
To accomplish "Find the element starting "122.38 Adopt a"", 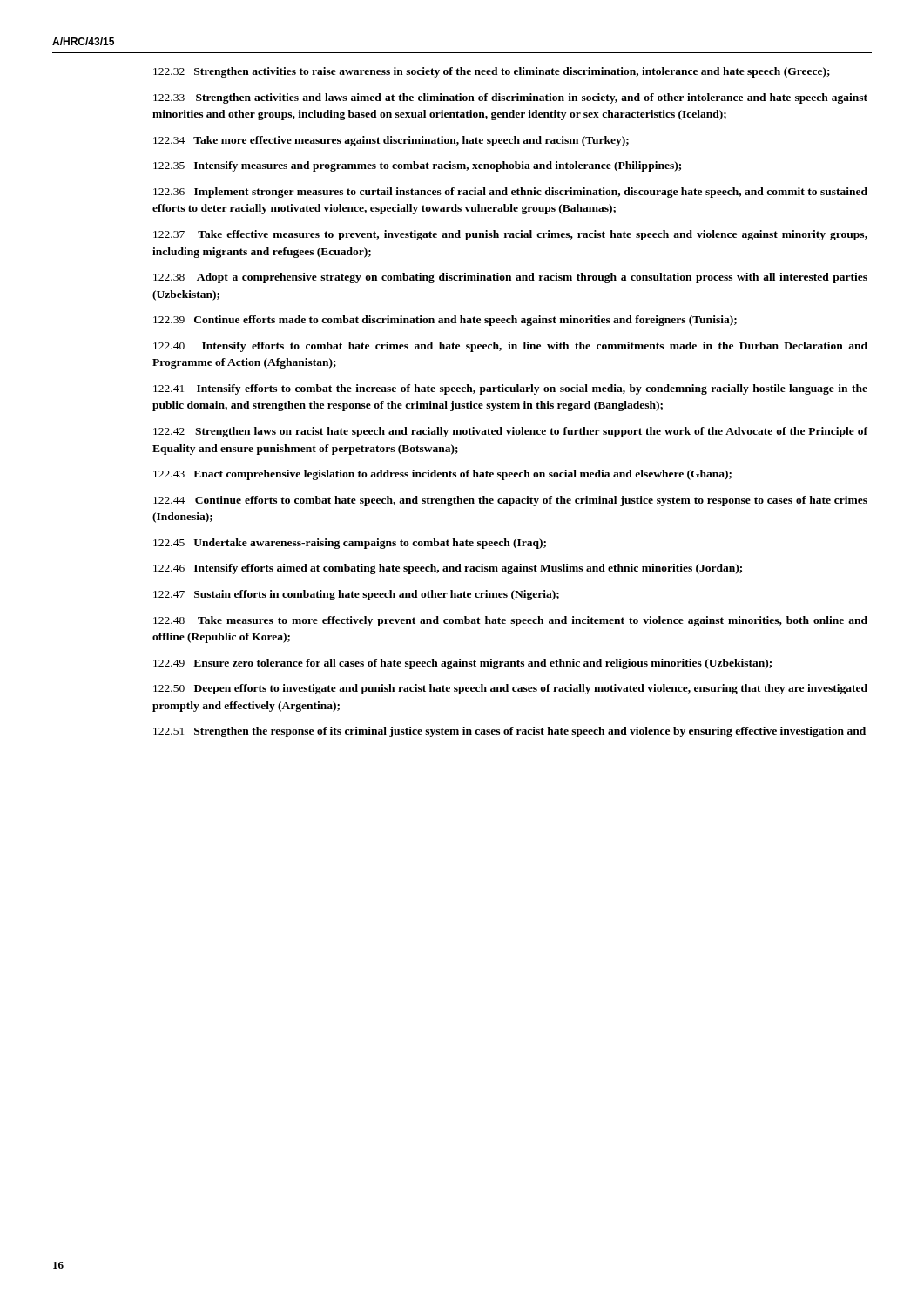I will click(x=510, y=285).
